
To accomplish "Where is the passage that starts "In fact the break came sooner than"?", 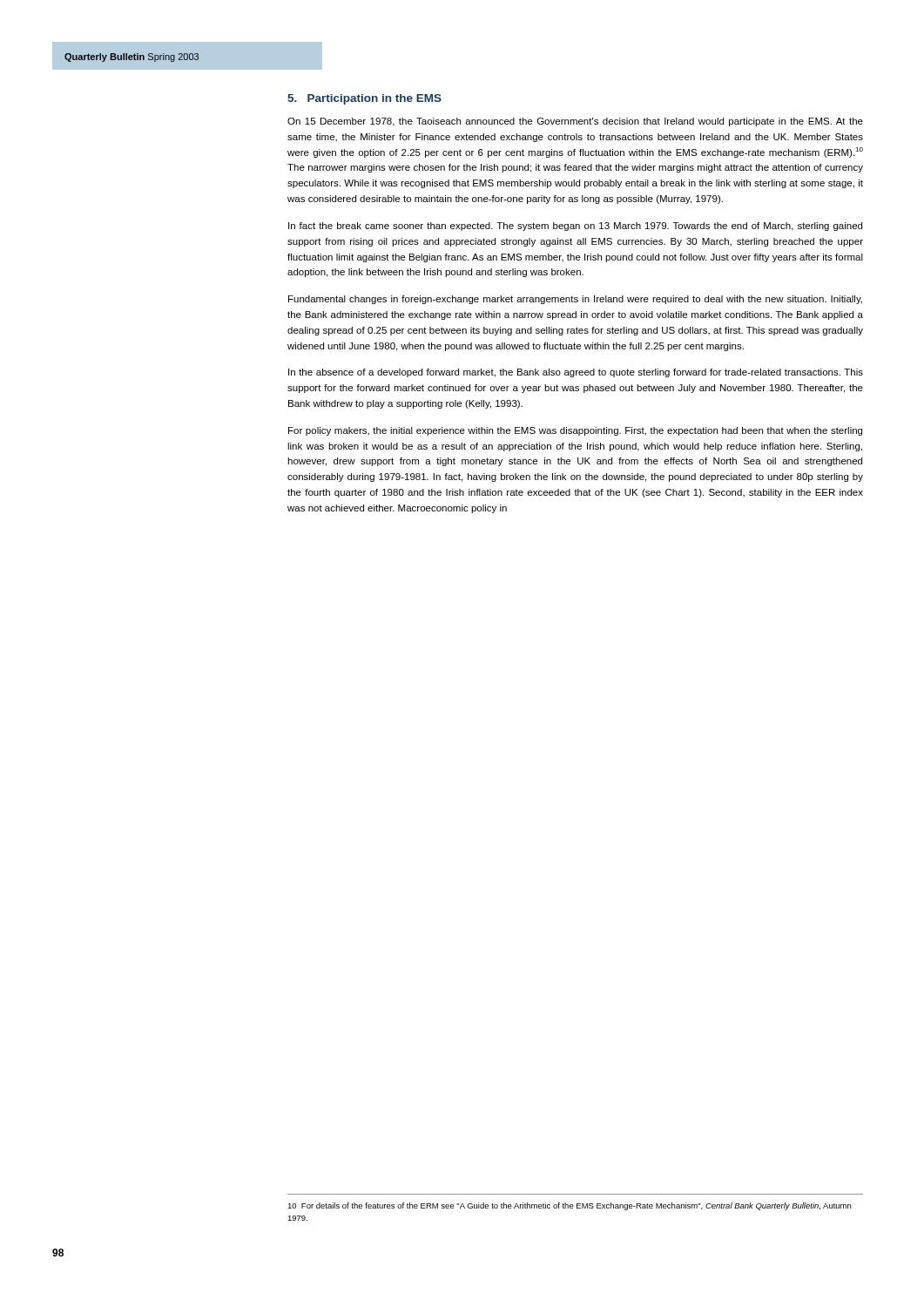I will tap(575, 249).
